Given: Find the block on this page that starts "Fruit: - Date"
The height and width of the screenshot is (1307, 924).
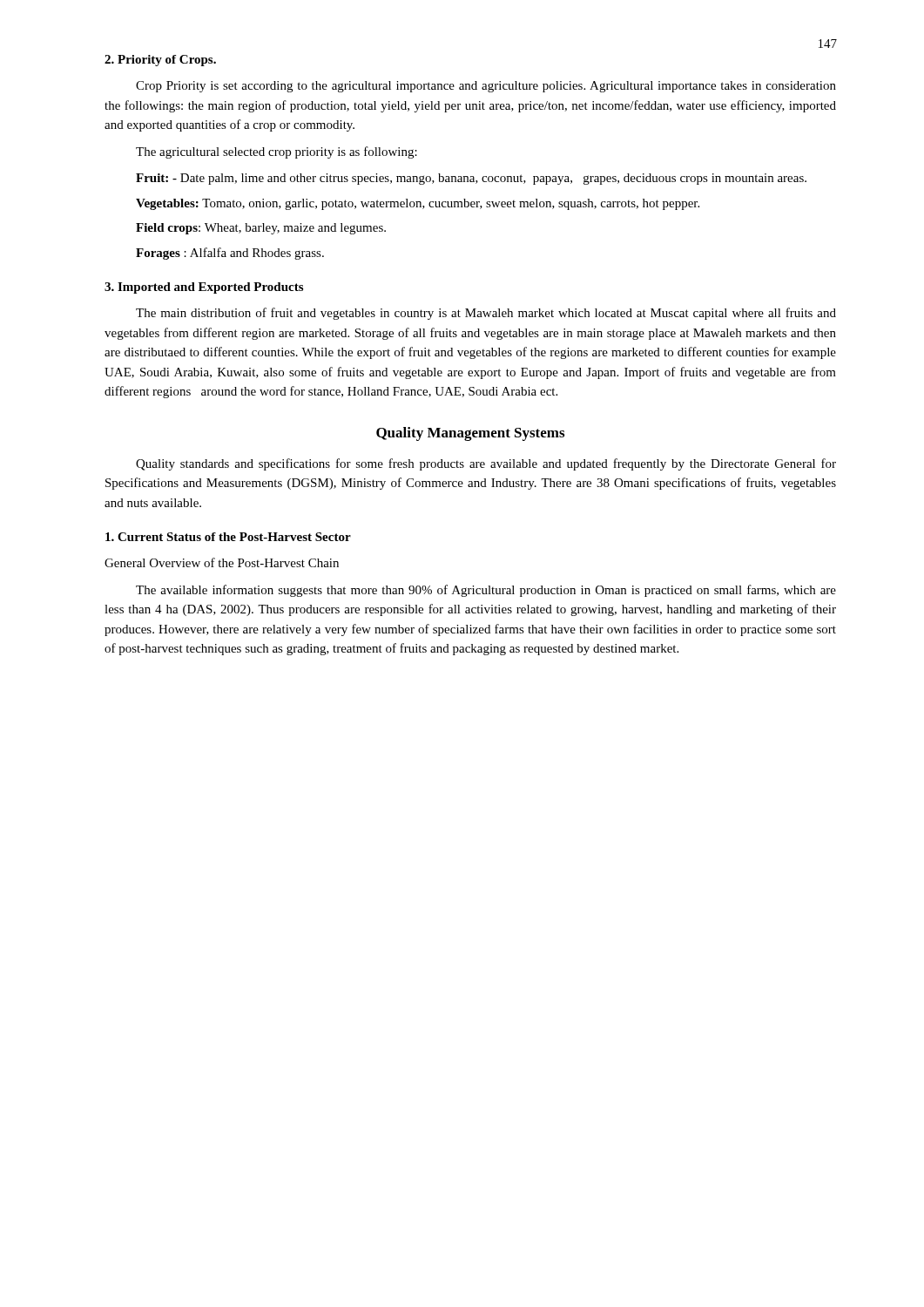Looking at the screenshot, I should [470, 178].
